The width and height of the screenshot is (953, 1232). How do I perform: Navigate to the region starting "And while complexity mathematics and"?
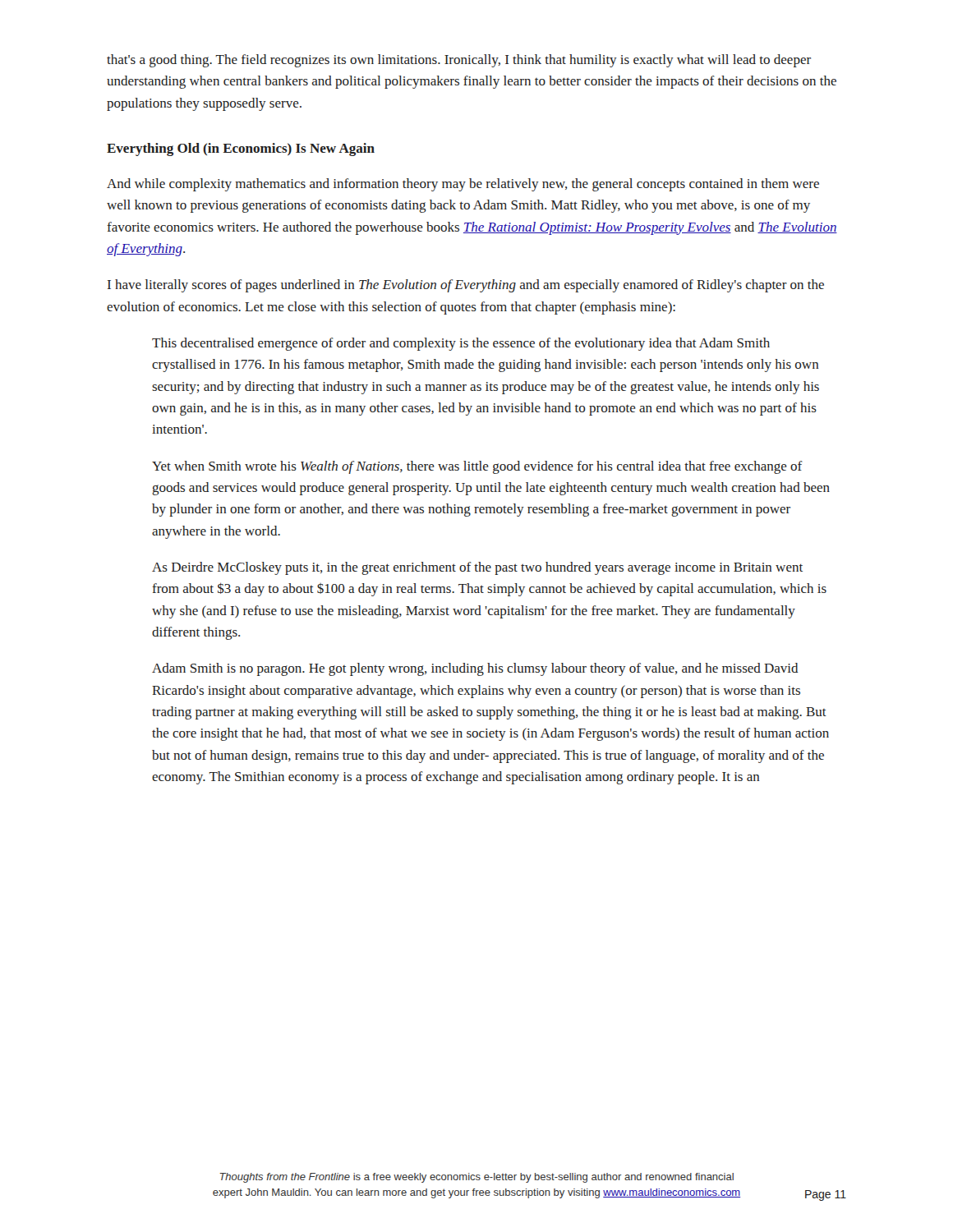[472, 216]
